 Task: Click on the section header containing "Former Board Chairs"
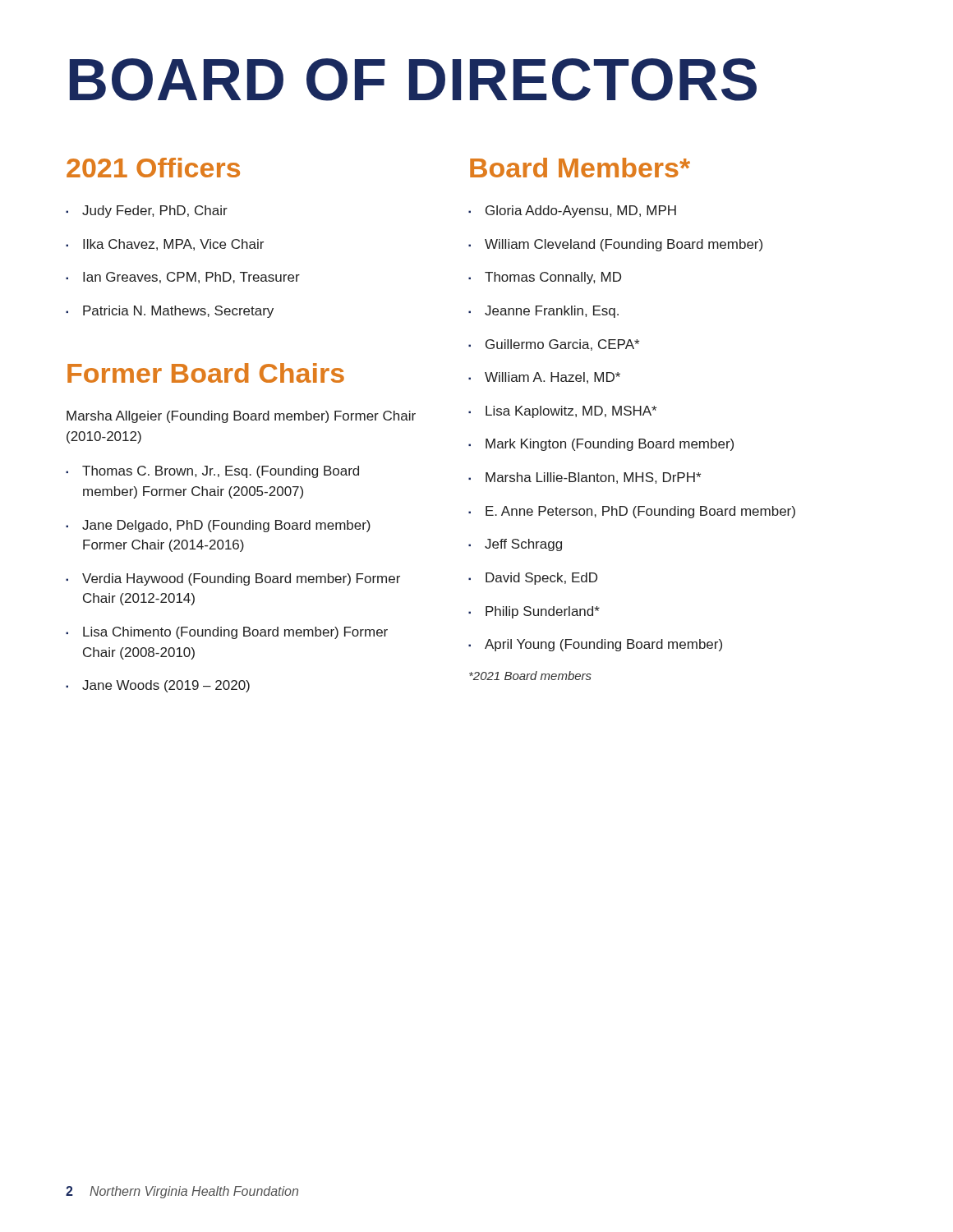[242, 373]
